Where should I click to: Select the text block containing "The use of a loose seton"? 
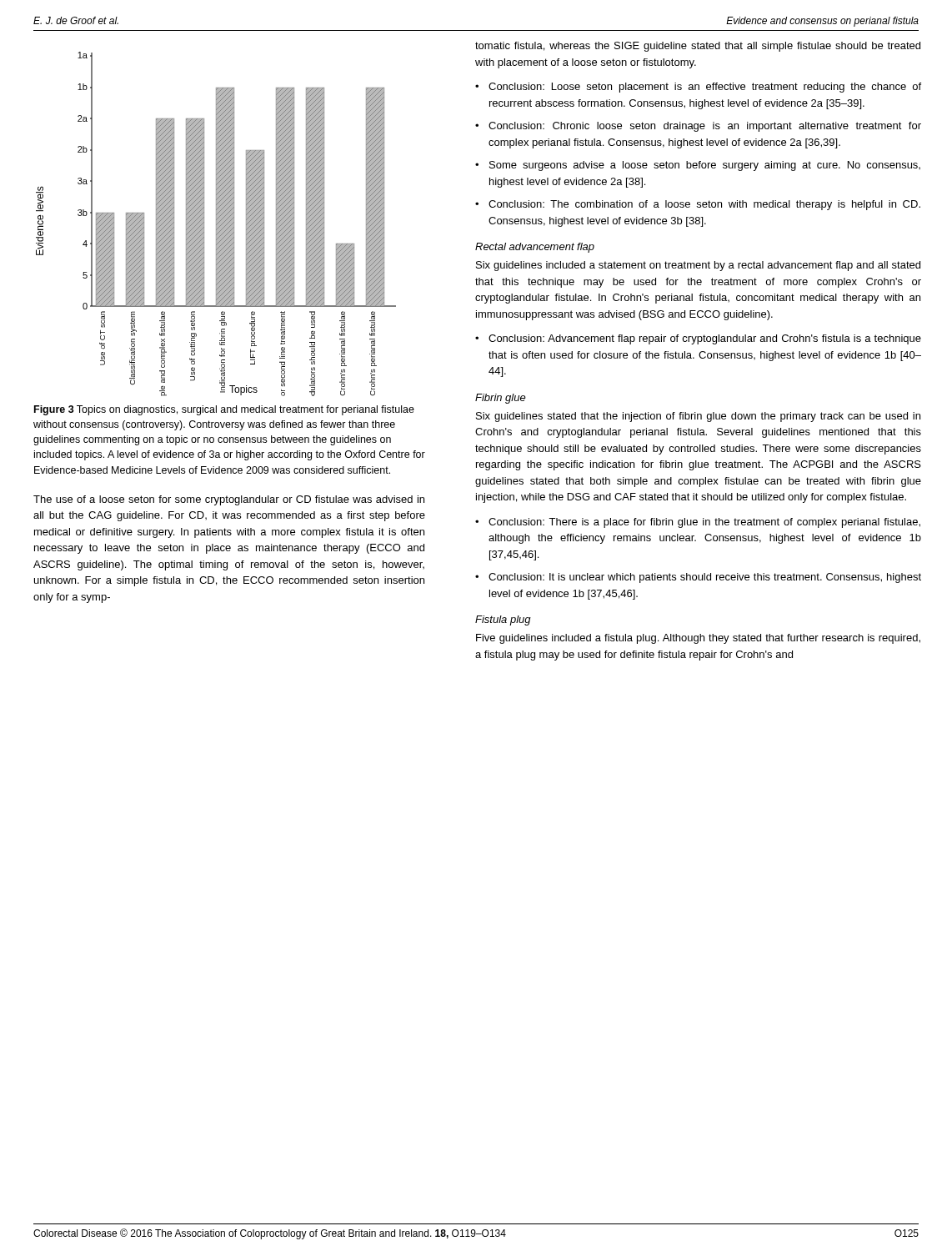pyautogui.click(x=229, y=548)
